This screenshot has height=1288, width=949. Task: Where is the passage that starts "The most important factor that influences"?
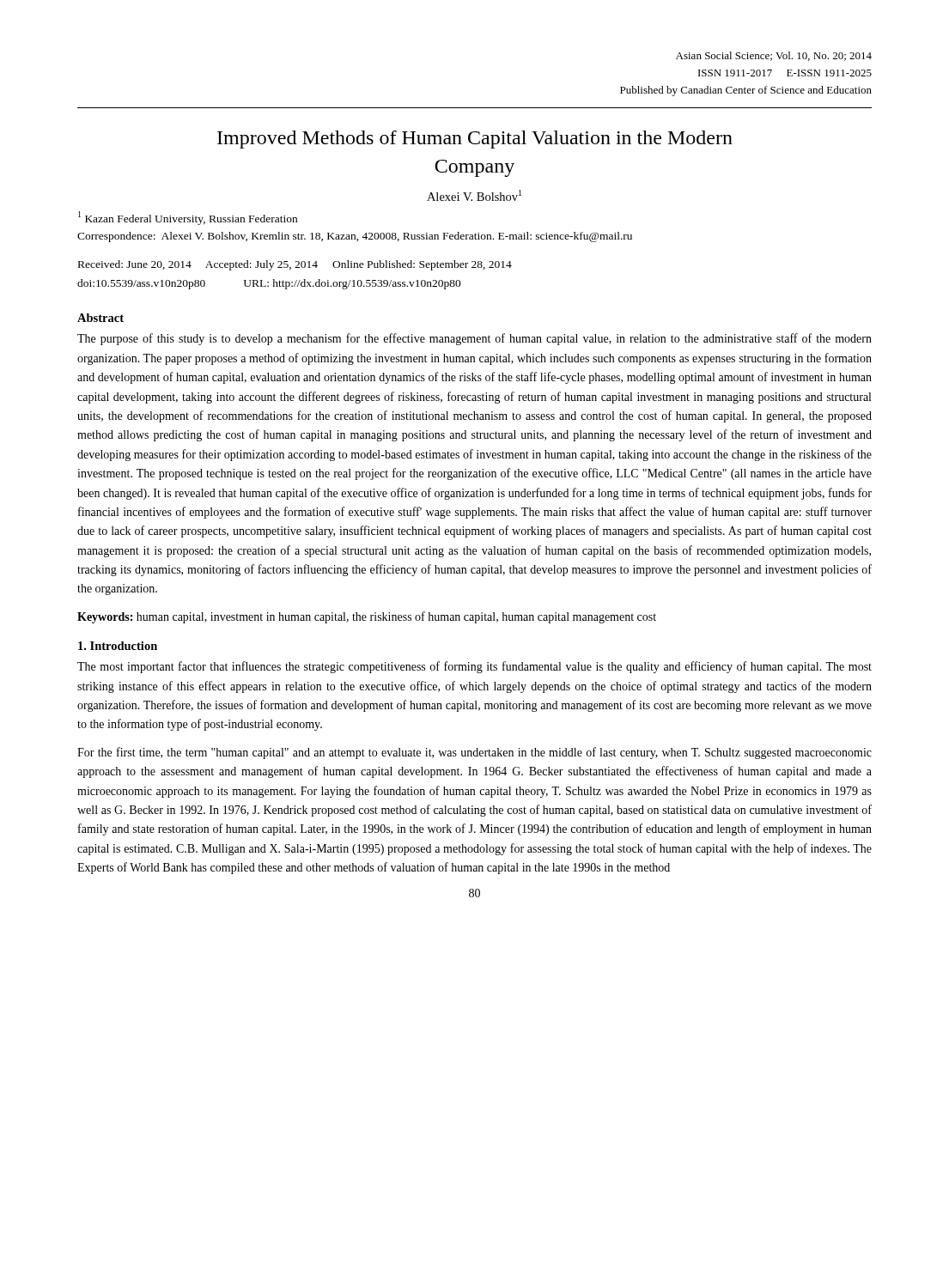pyautogui.click(x=474, y=696)
